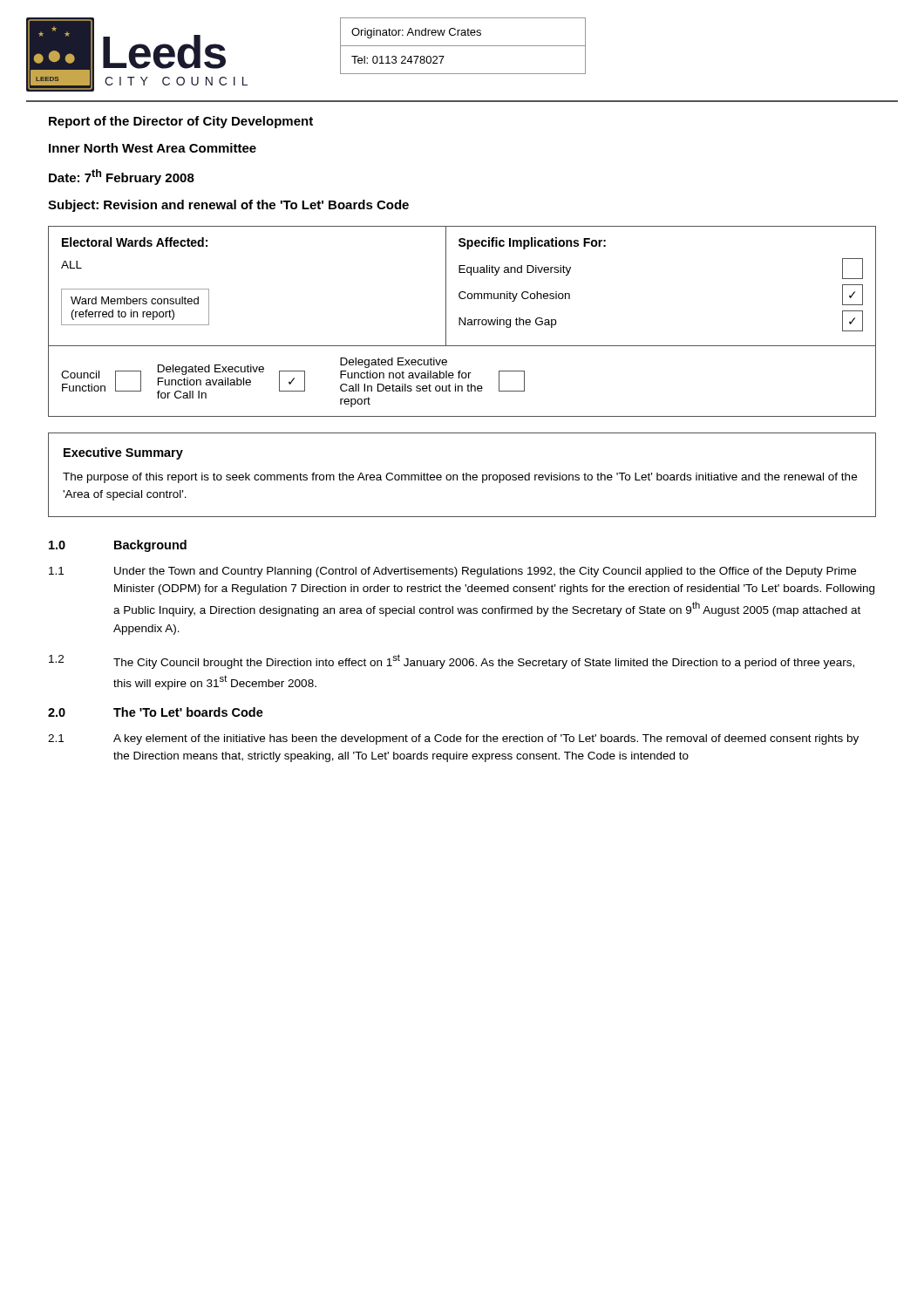Find the logo
Image resolution: width=924 pixels, height=1308 pixels.
166,56
